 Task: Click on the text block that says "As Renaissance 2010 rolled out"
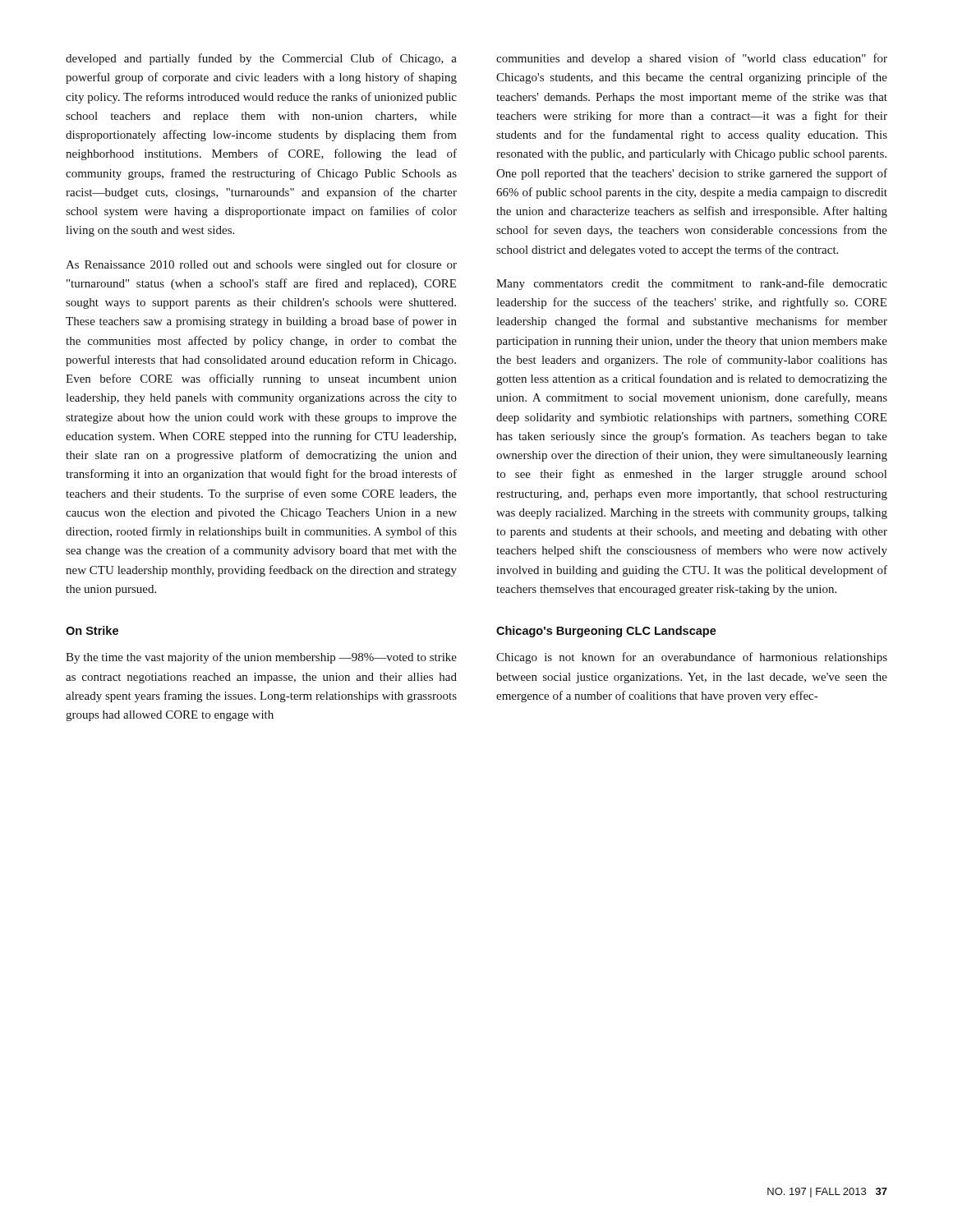[261, 427]
